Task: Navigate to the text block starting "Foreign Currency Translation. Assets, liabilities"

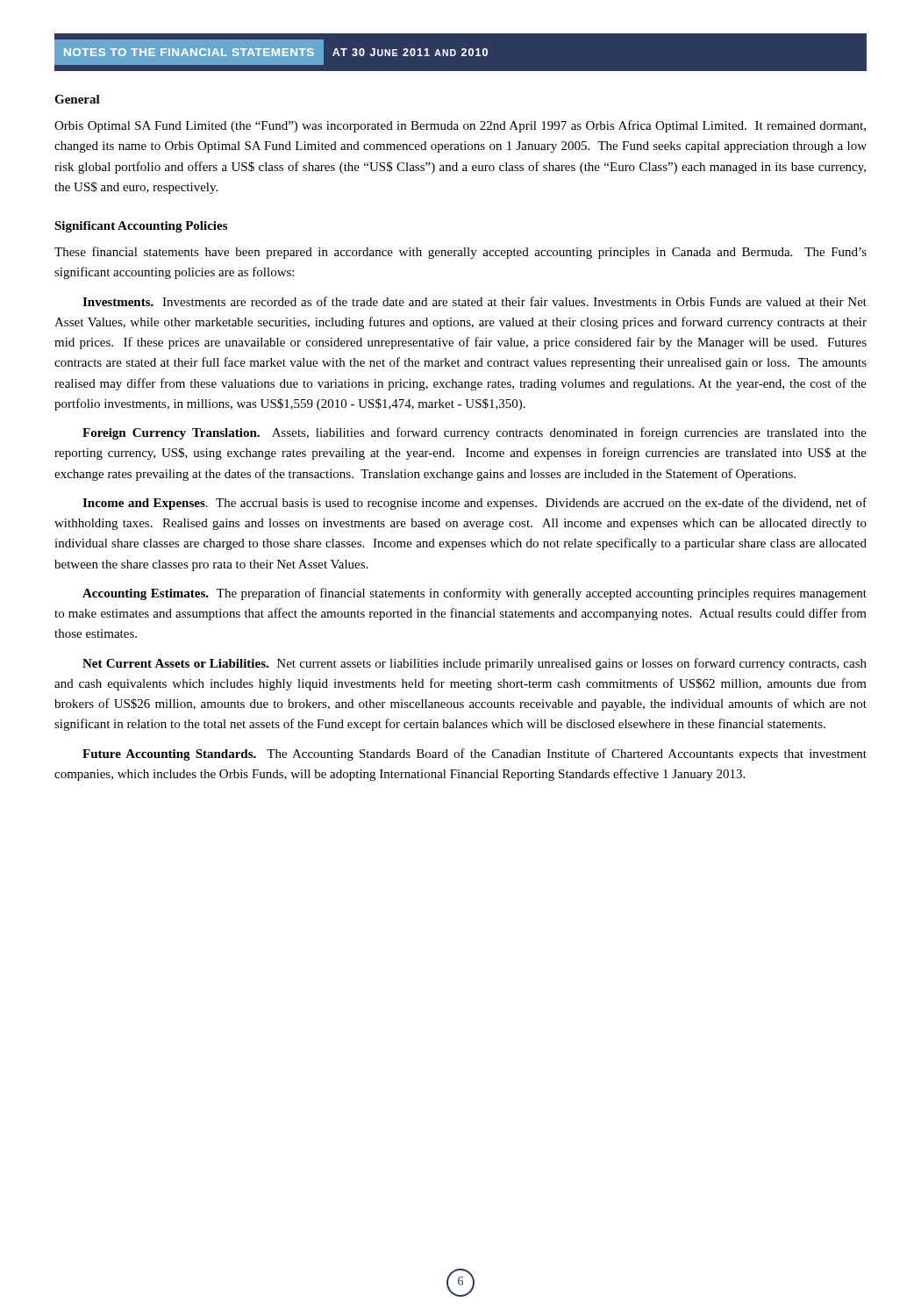Action: [x=460, y=453]
